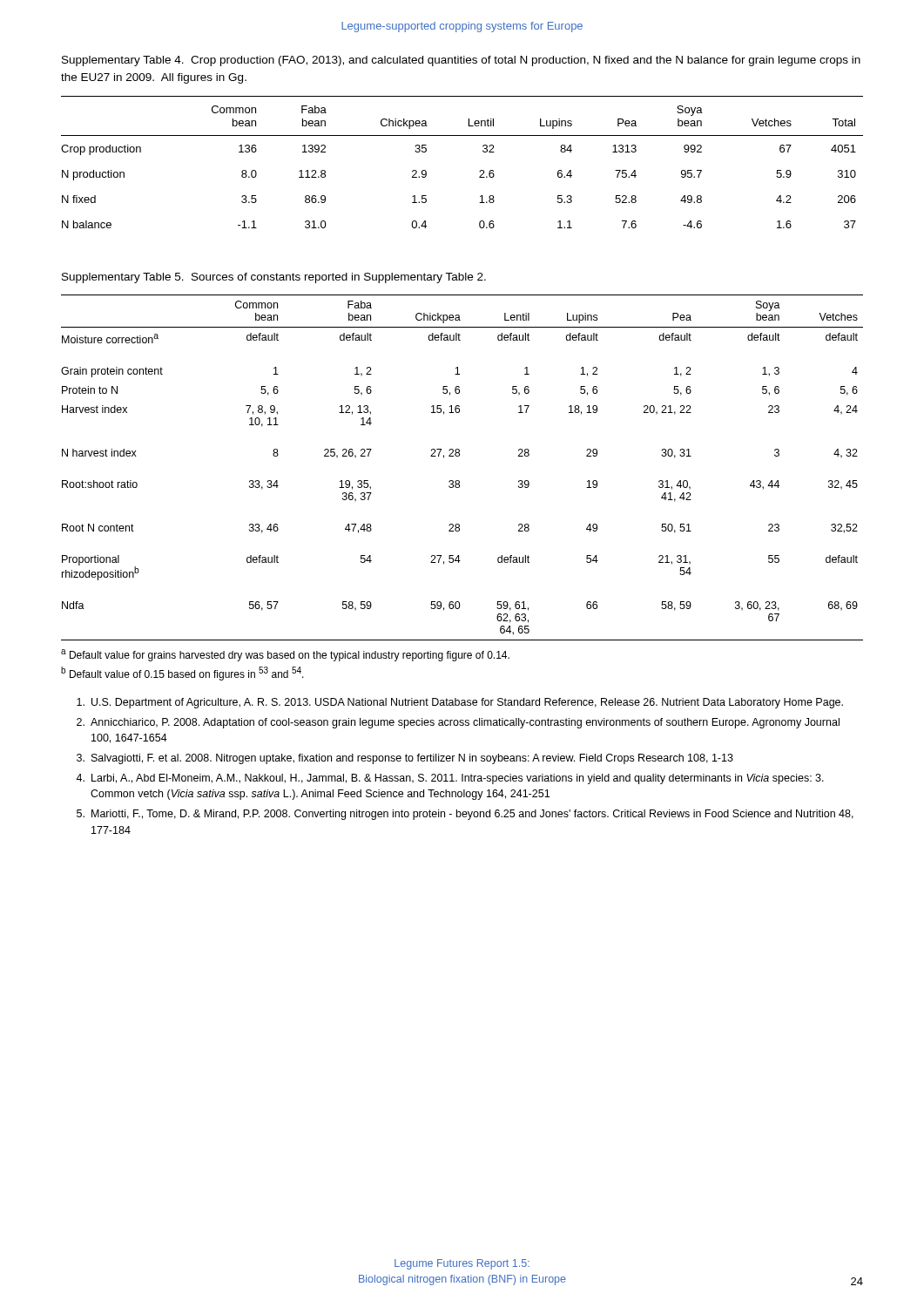Select the list item containing "3. Salvagiotti, F. et al. 2008."
Screen dimensions: 1307x924
pos(462,758)
